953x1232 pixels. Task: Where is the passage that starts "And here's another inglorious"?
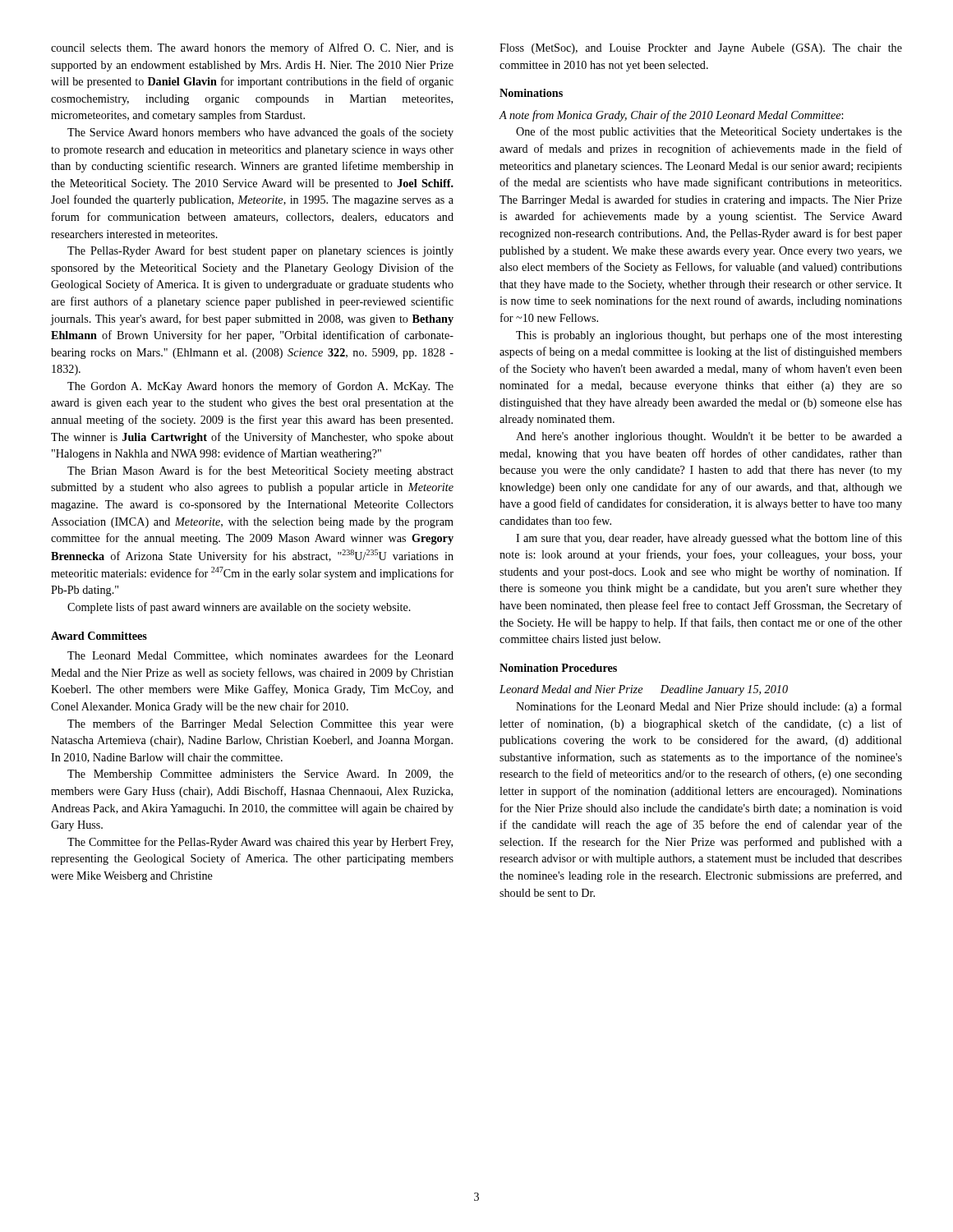click(x=701, y=479)
